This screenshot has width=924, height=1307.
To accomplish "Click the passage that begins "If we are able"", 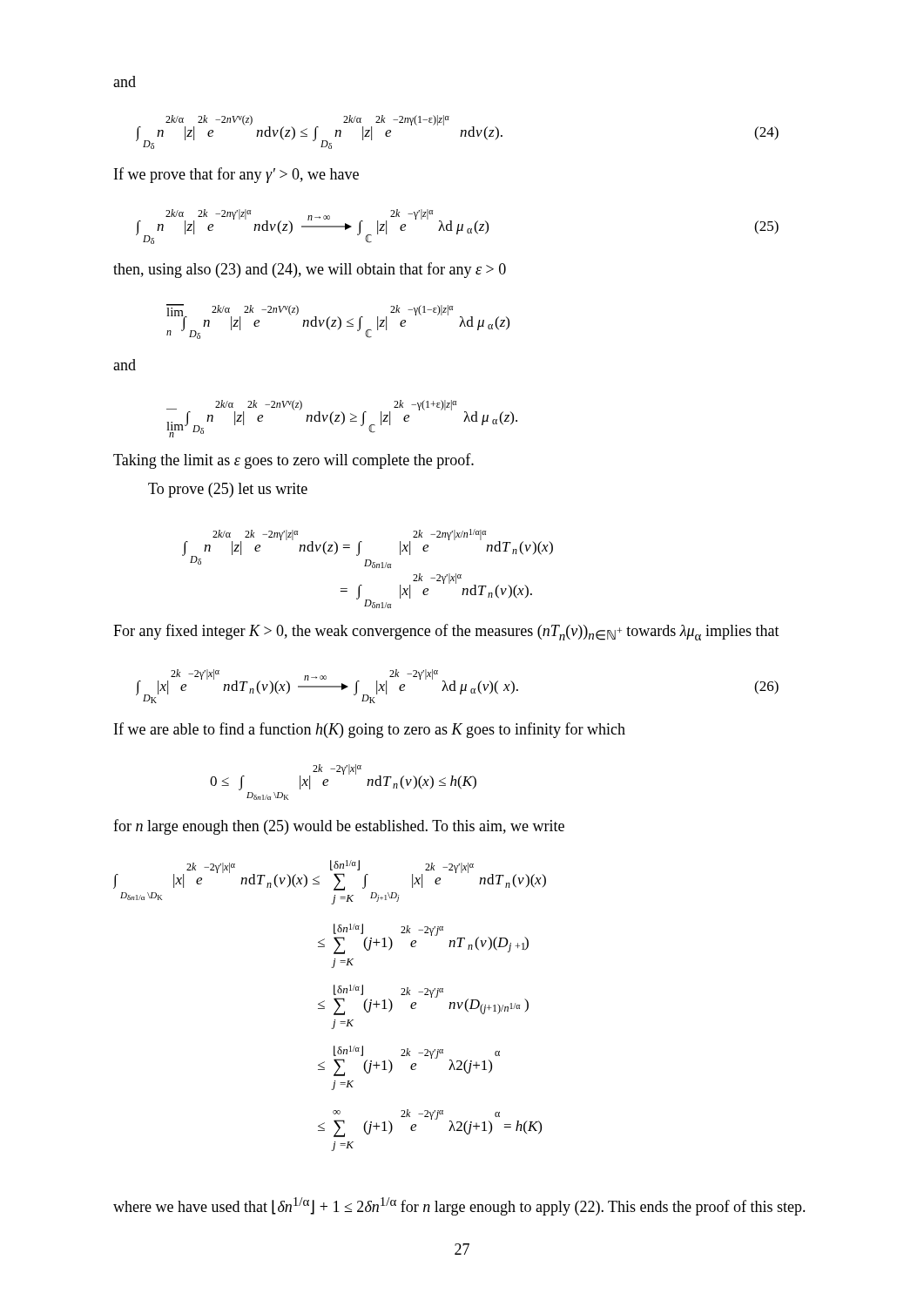I will [369, 730].
